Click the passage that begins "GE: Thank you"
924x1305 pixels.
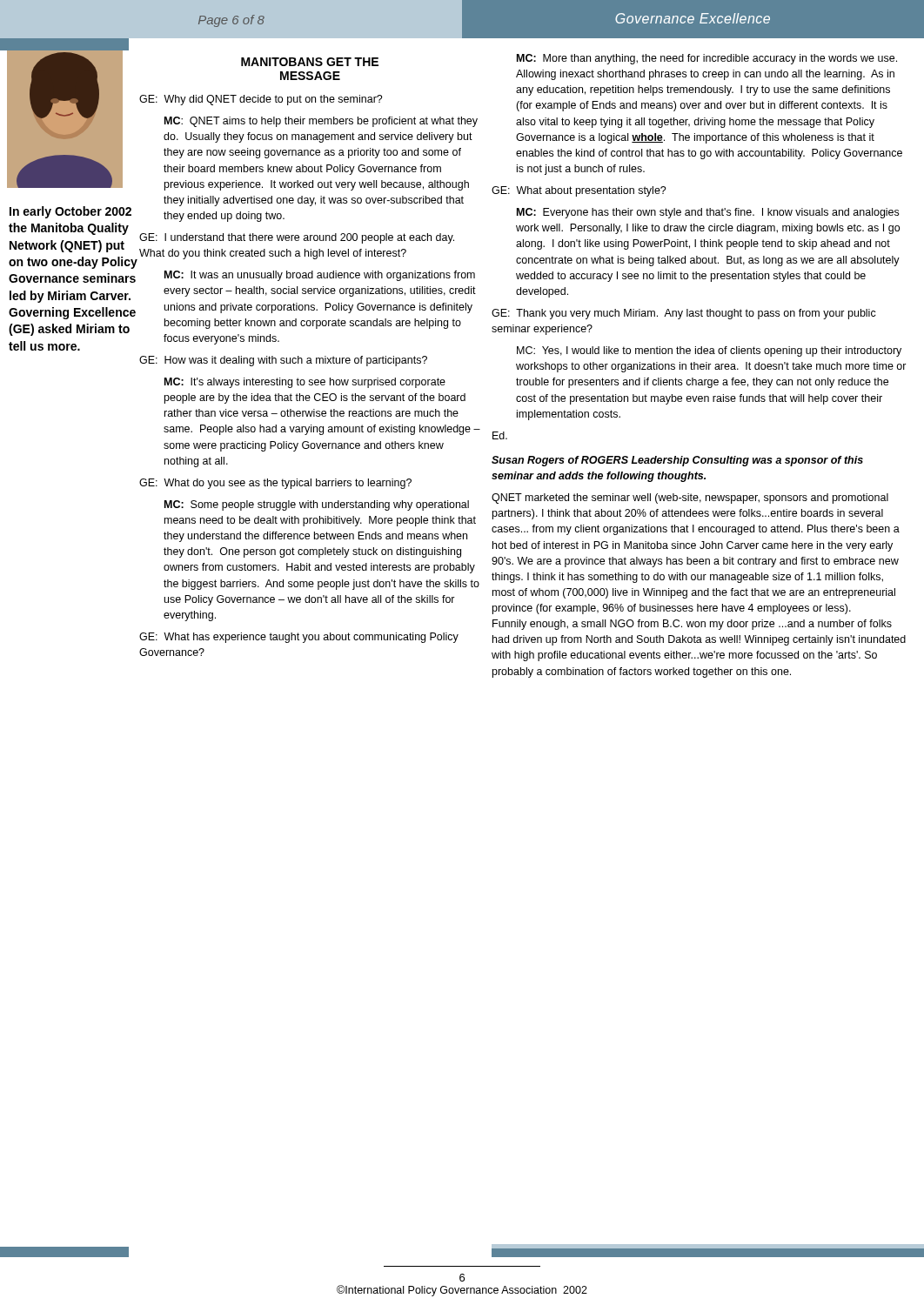(x=684, y=321)
